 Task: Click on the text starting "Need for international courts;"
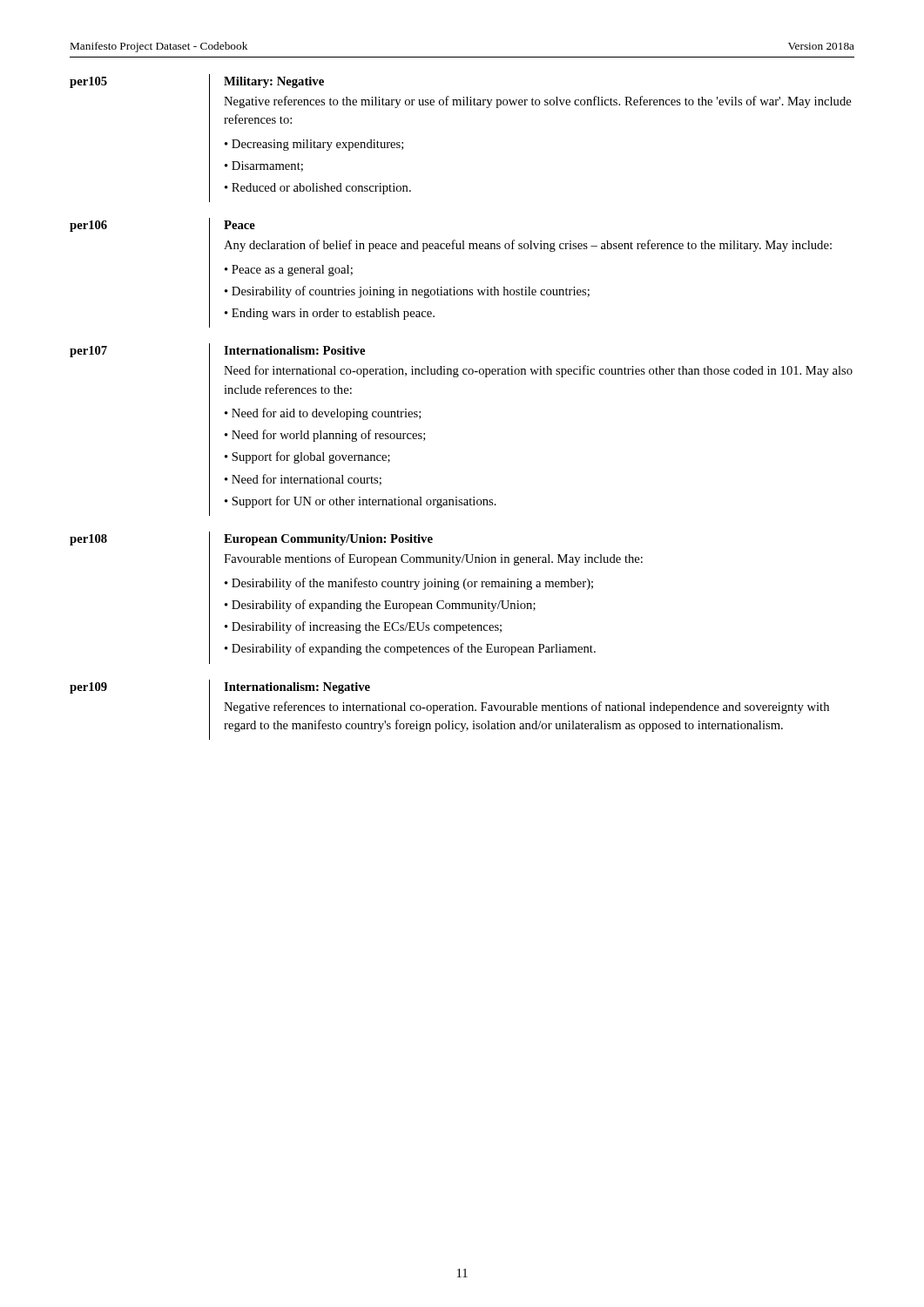pos(307,479)
